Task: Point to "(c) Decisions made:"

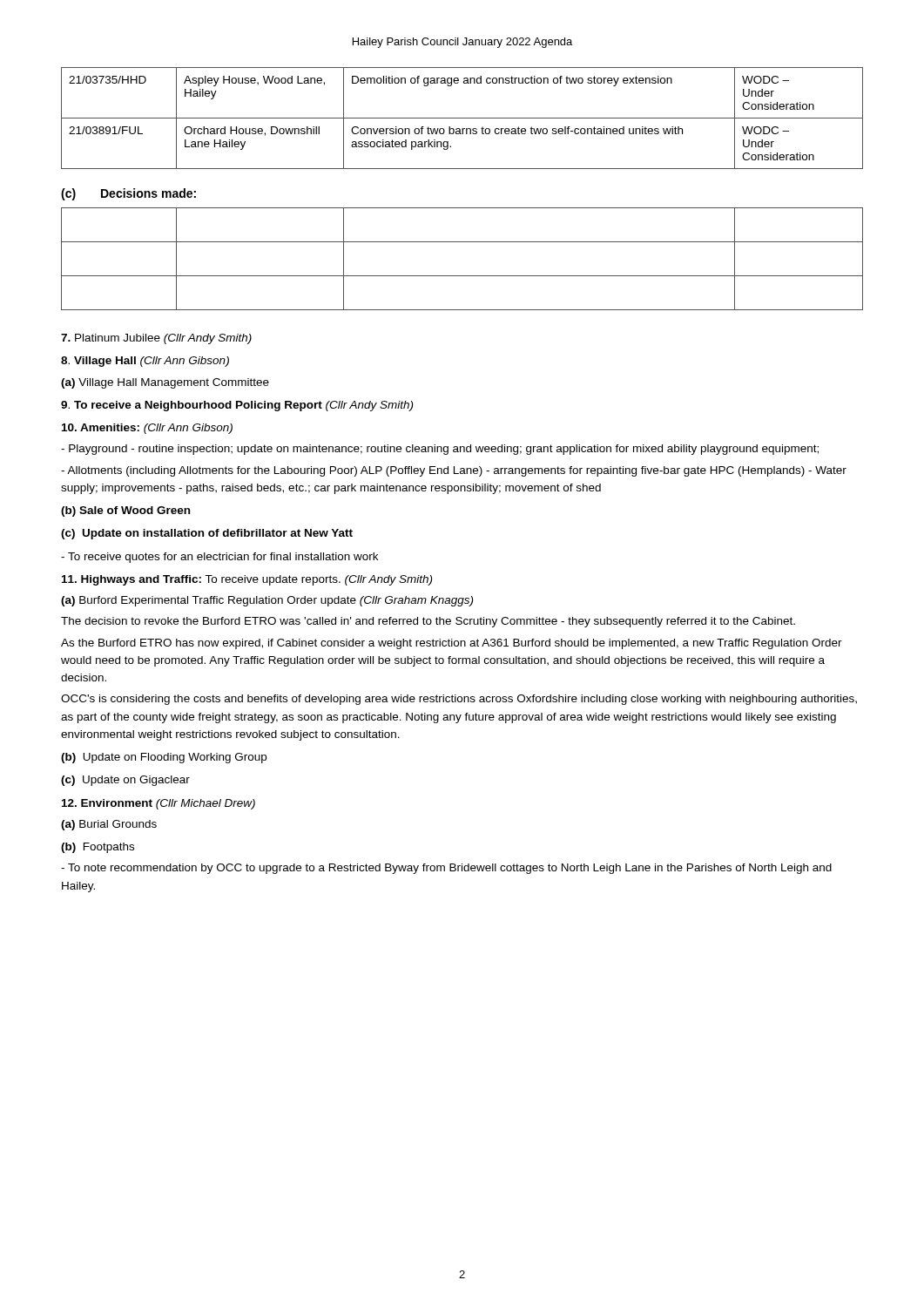Action: (129, 193)
